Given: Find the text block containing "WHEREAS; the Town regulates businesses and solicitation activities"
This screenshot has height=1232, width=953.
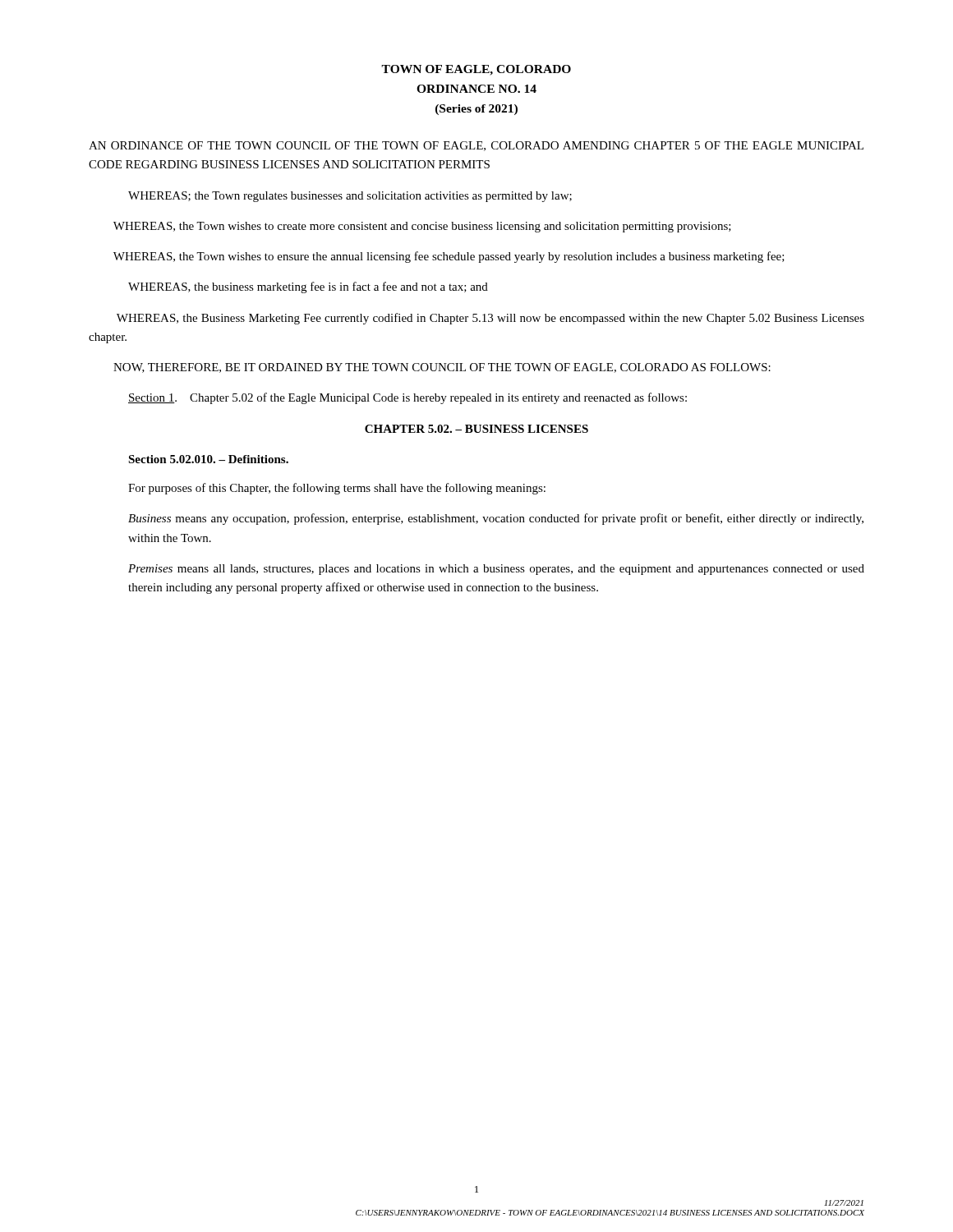Looking at the screenshot, I should pos(350,195).
